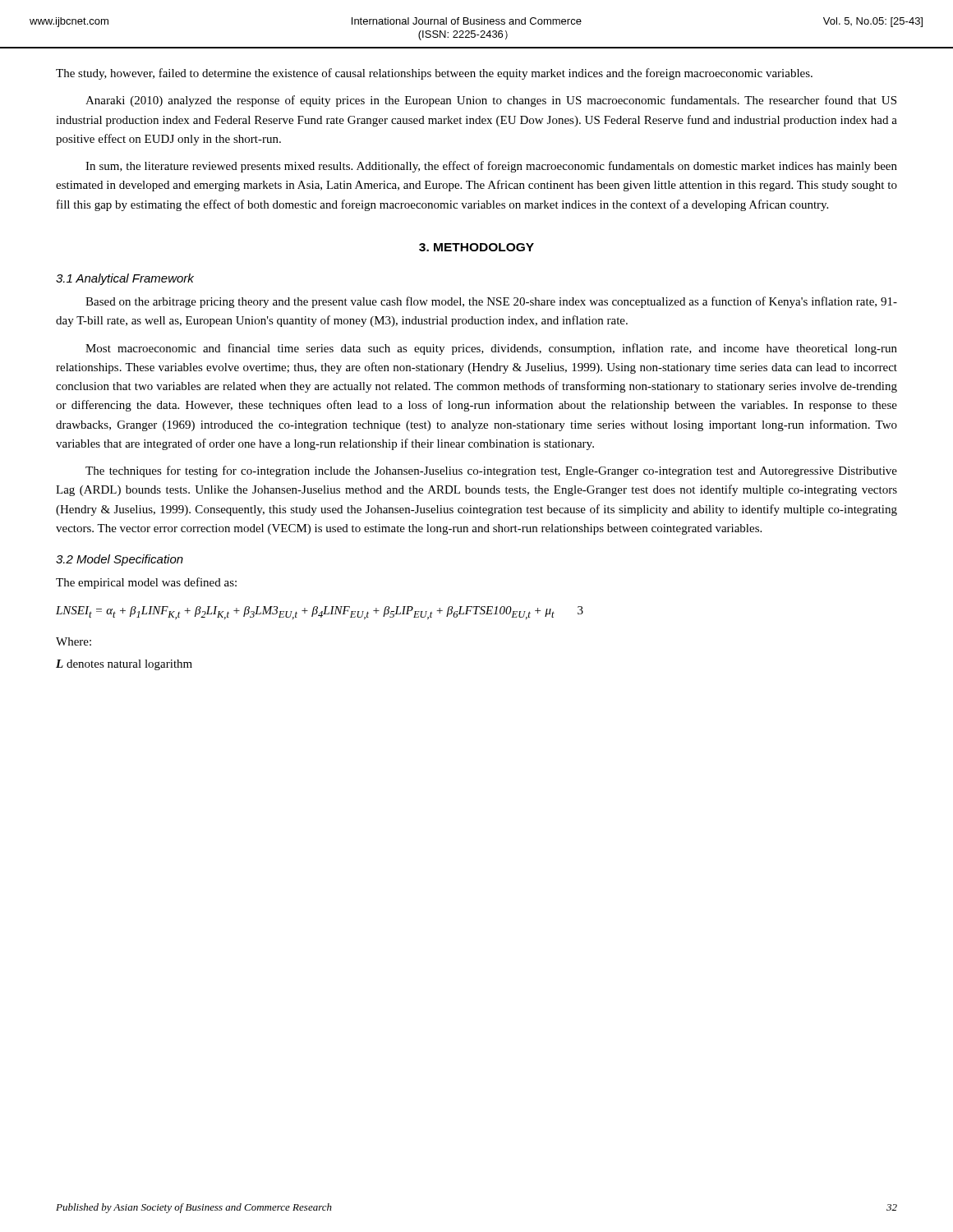Navigate to the text starting "3.1 Analytical Framework"

[125, 278]
